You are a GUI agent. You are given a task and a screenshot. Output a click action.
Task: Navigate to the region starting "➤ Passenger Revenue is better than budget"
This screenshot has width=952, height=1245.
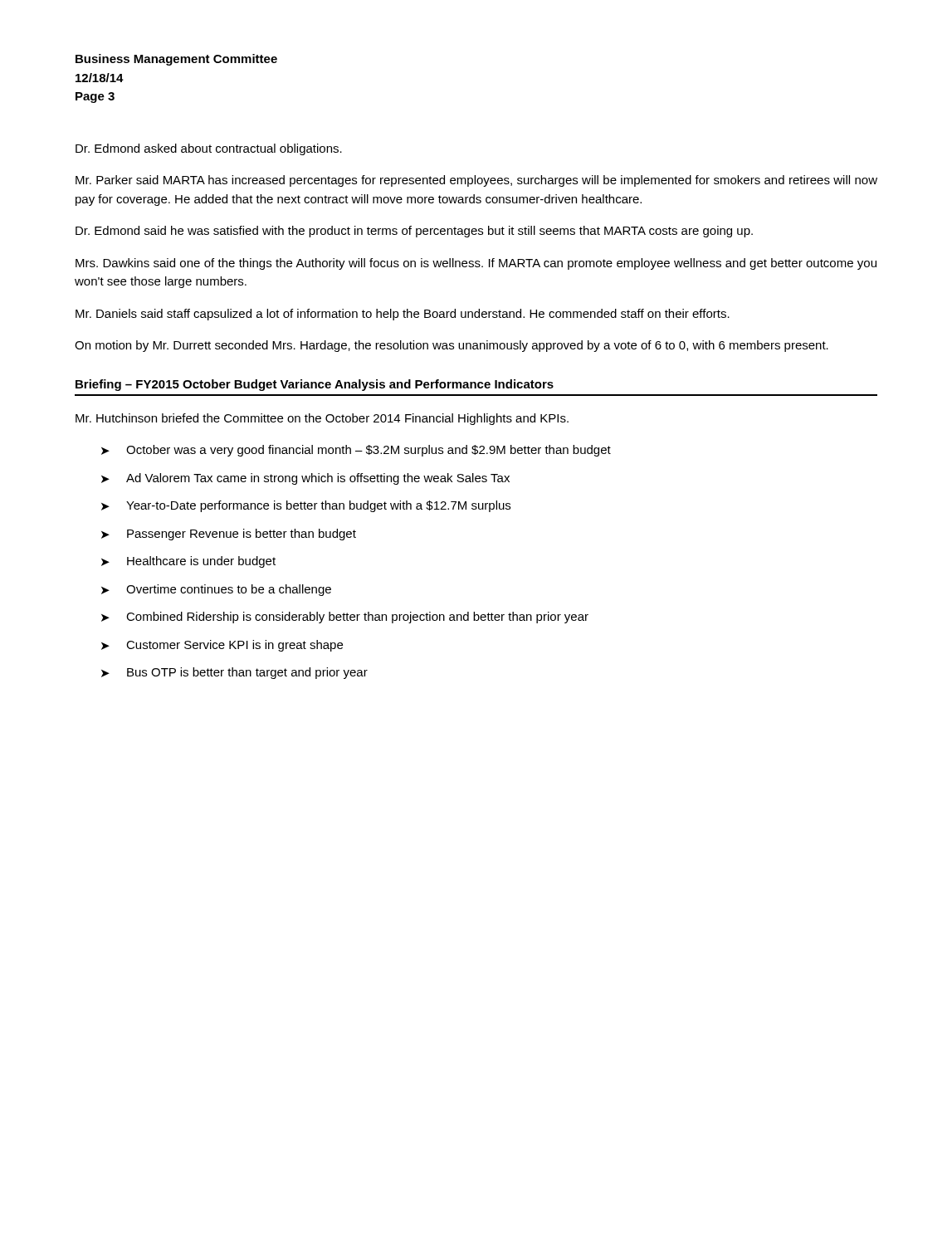tap(229, 535)
